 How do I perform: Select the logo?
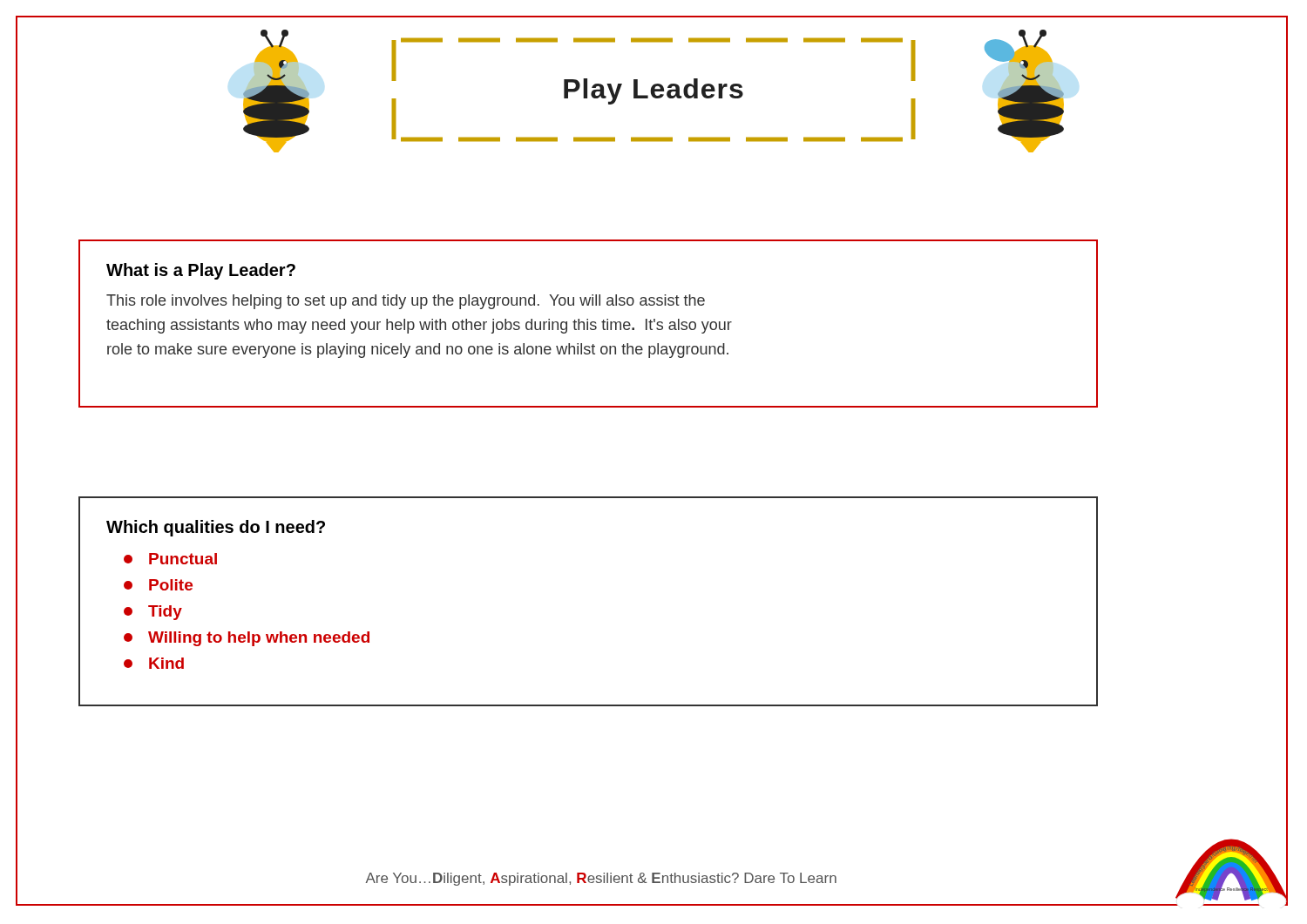pyautogui.click(x=1231, y=856)
